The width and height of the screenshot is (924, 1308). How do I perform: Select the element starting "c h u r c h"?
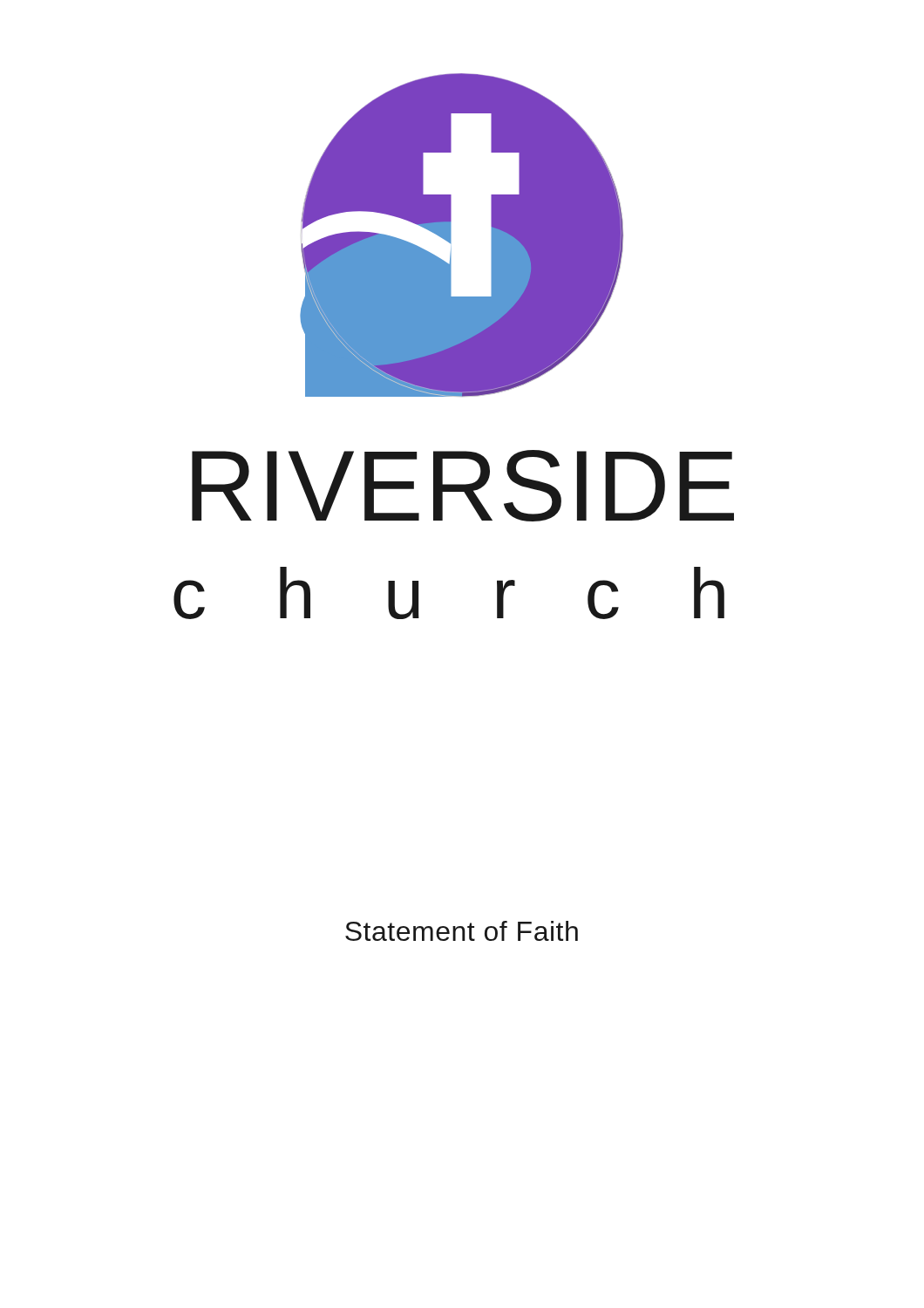pos(188,586)
